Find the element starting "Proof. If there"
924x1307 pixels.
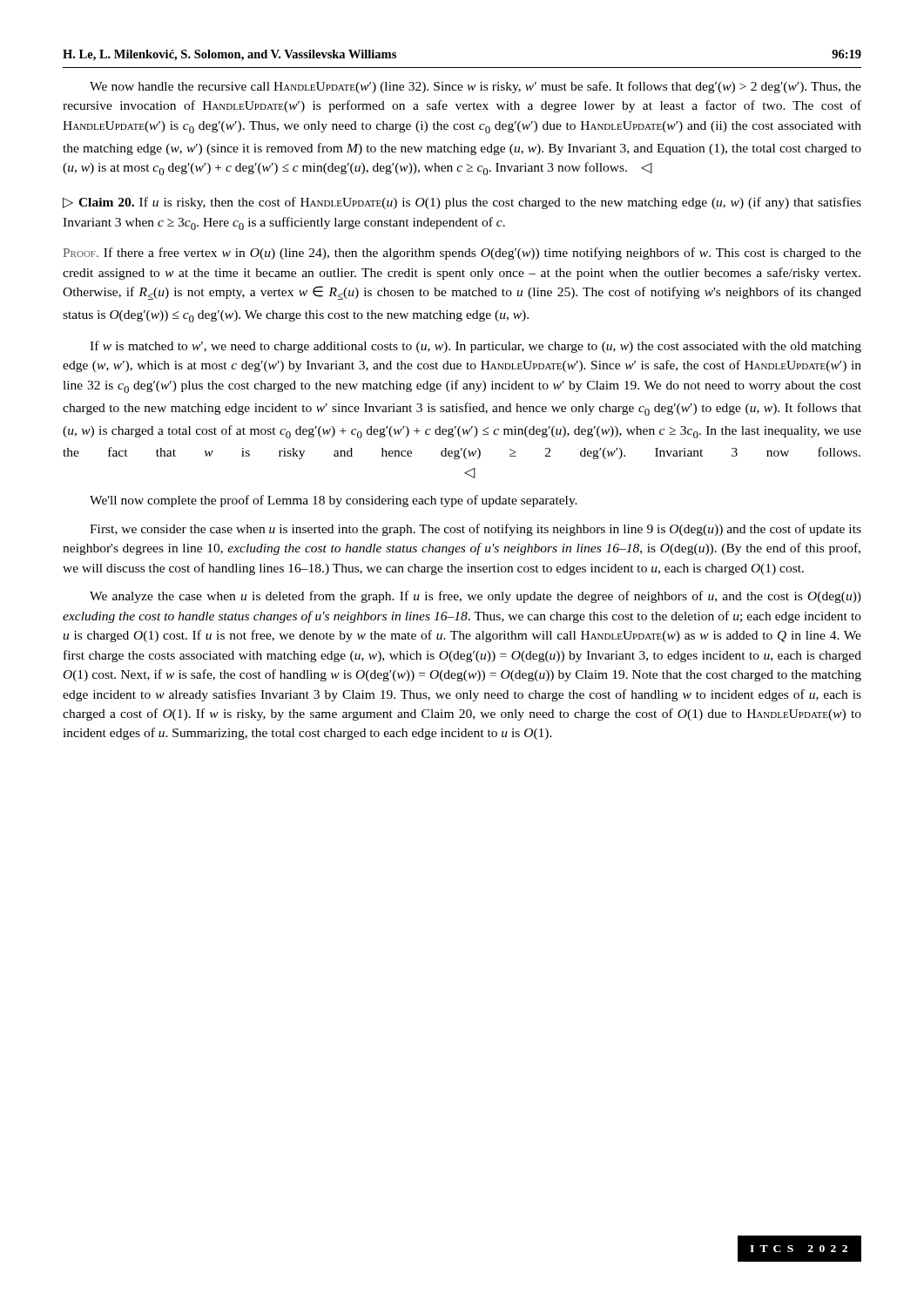tap(462, 285)
